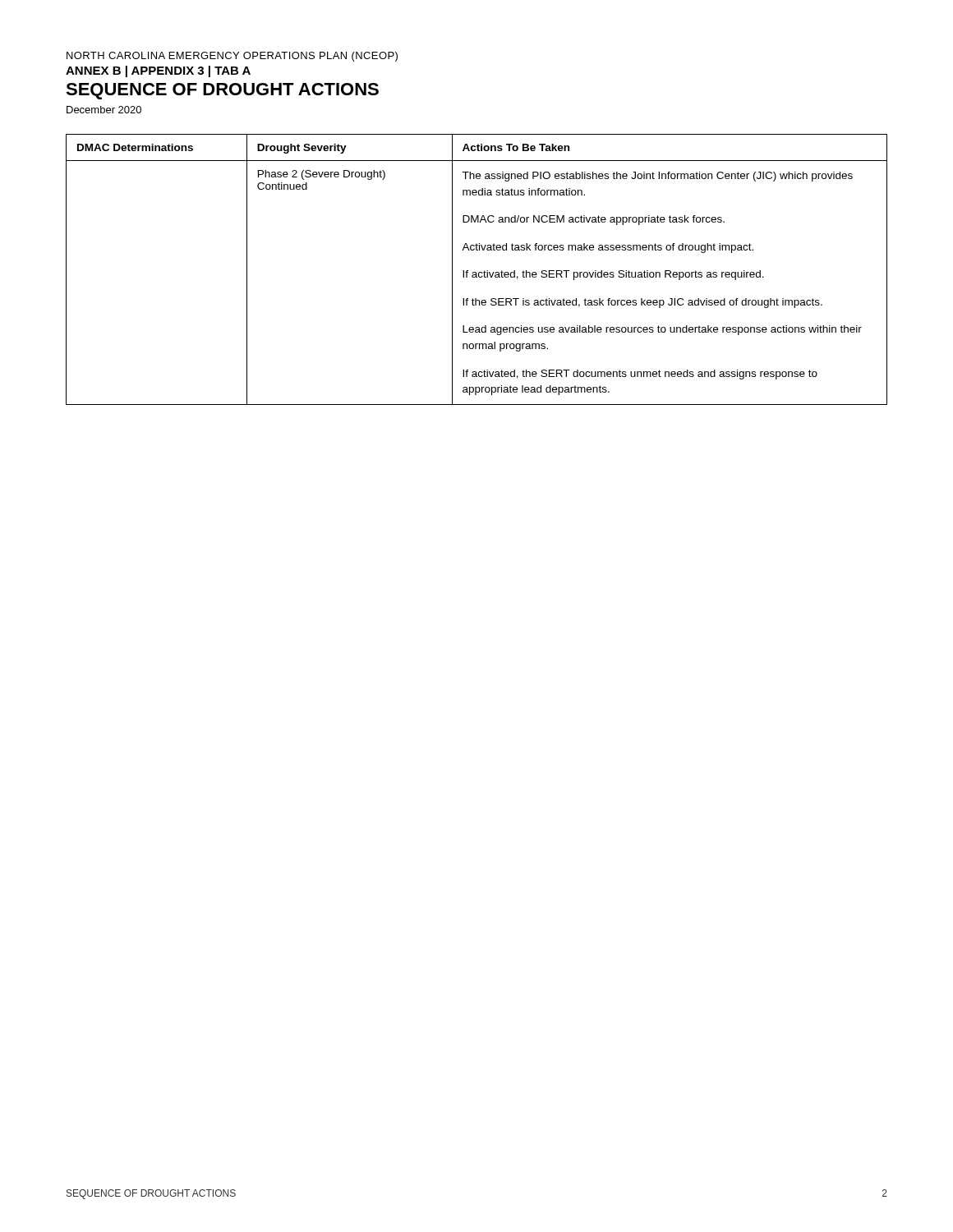
Task: Locate the title
Action: coord(223,89)
